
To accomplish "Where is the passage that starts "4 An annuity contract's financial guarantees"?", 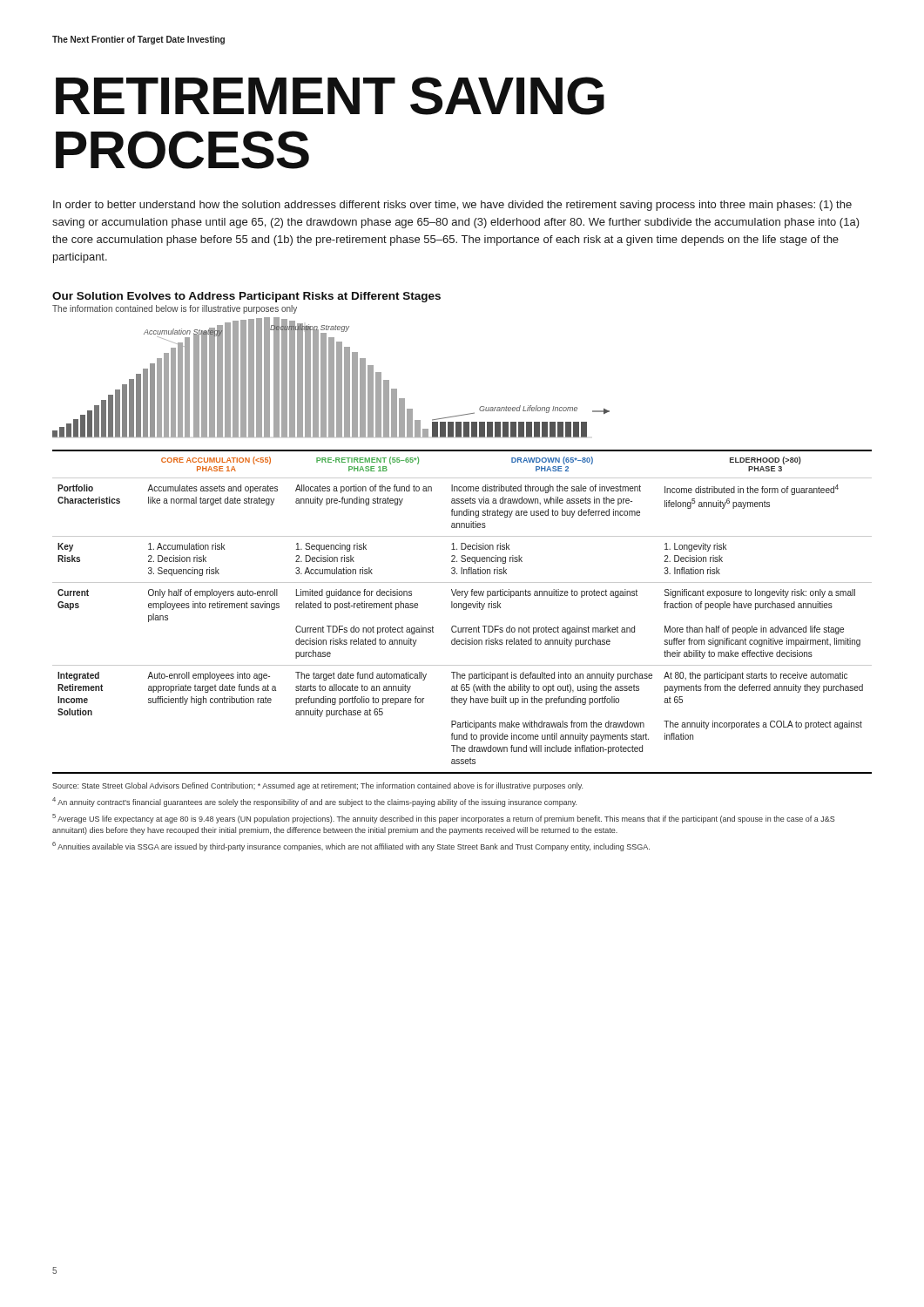I will click(315, 801).
